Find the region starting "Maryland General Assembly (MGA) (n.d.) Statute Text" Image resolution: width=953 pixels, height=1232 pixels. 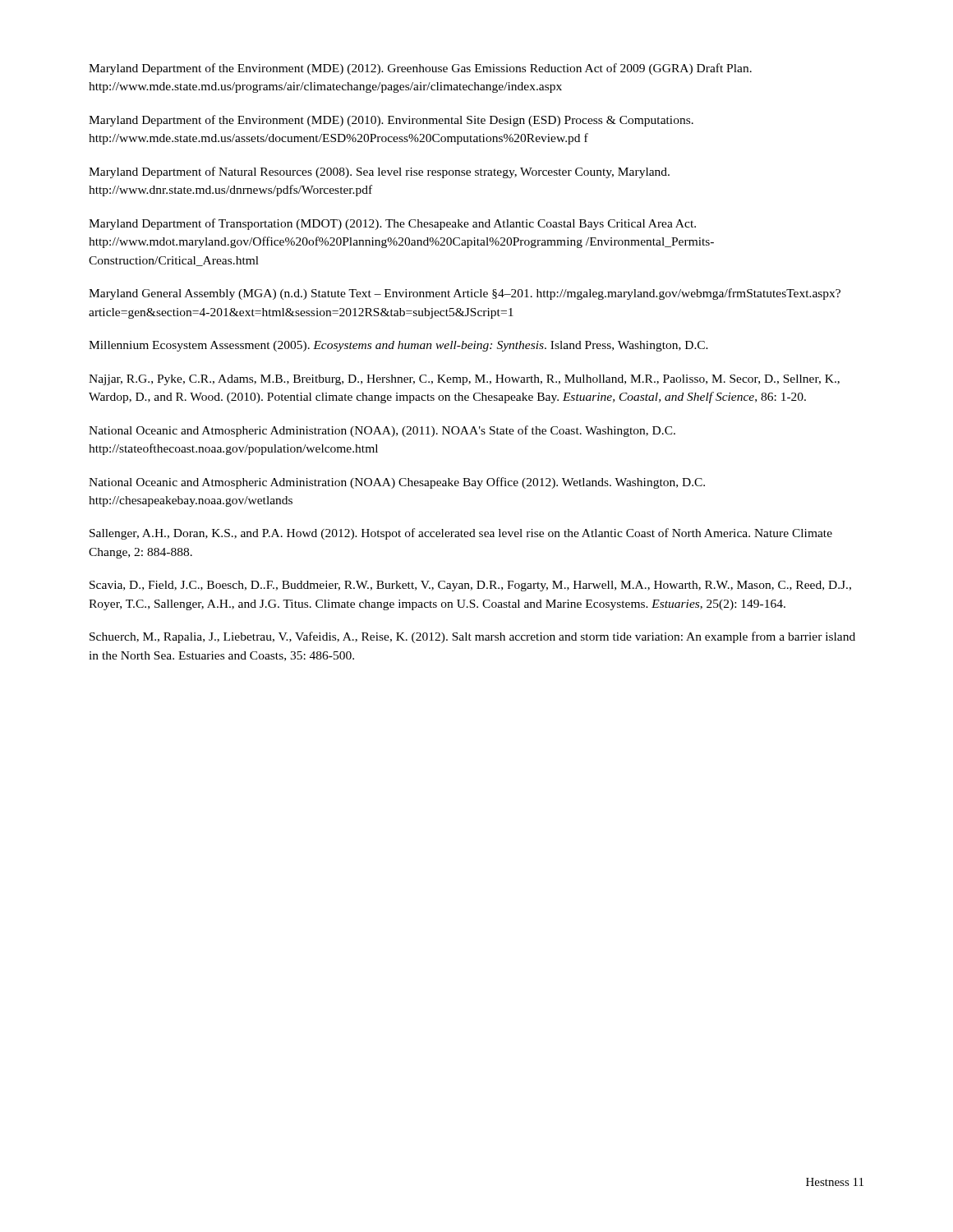click(465, 302)
